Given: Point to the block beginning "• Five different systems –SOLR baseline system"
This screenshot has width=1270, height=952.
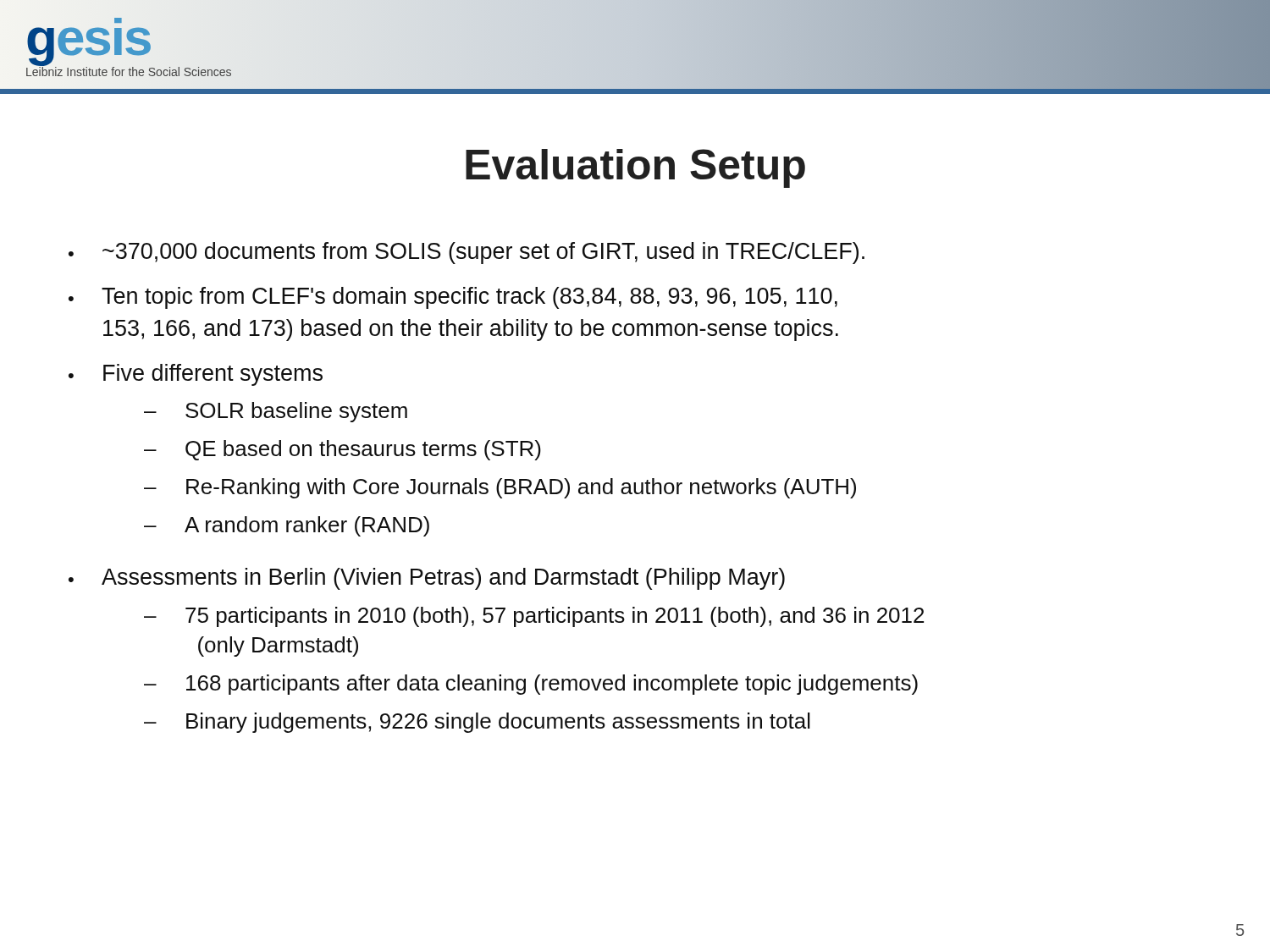Looking at the screenshot, I should (x=196, y=375).
